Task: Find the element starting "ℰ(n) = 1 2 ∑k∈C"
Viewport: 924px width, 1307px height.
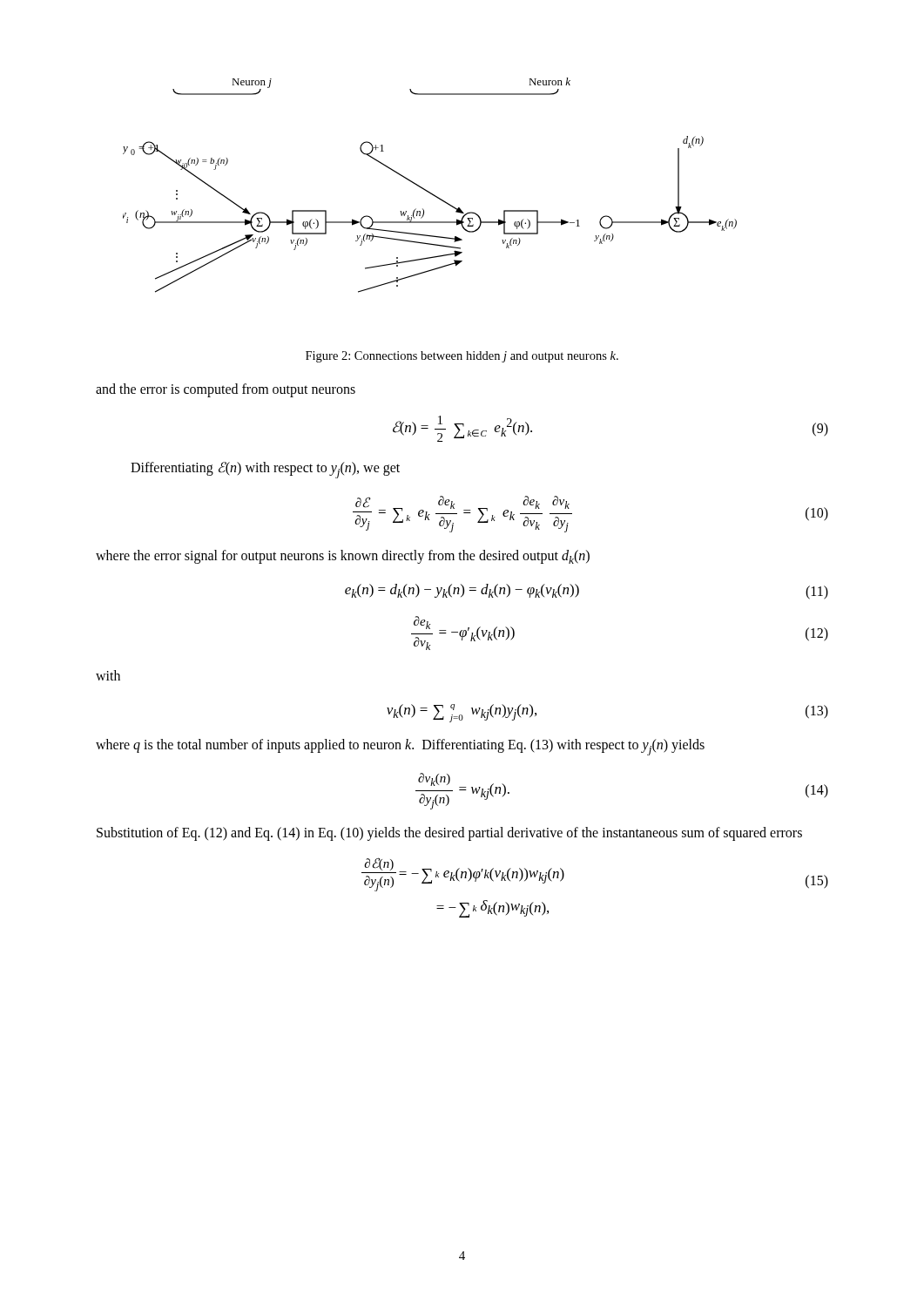Action: click(459, 428)
